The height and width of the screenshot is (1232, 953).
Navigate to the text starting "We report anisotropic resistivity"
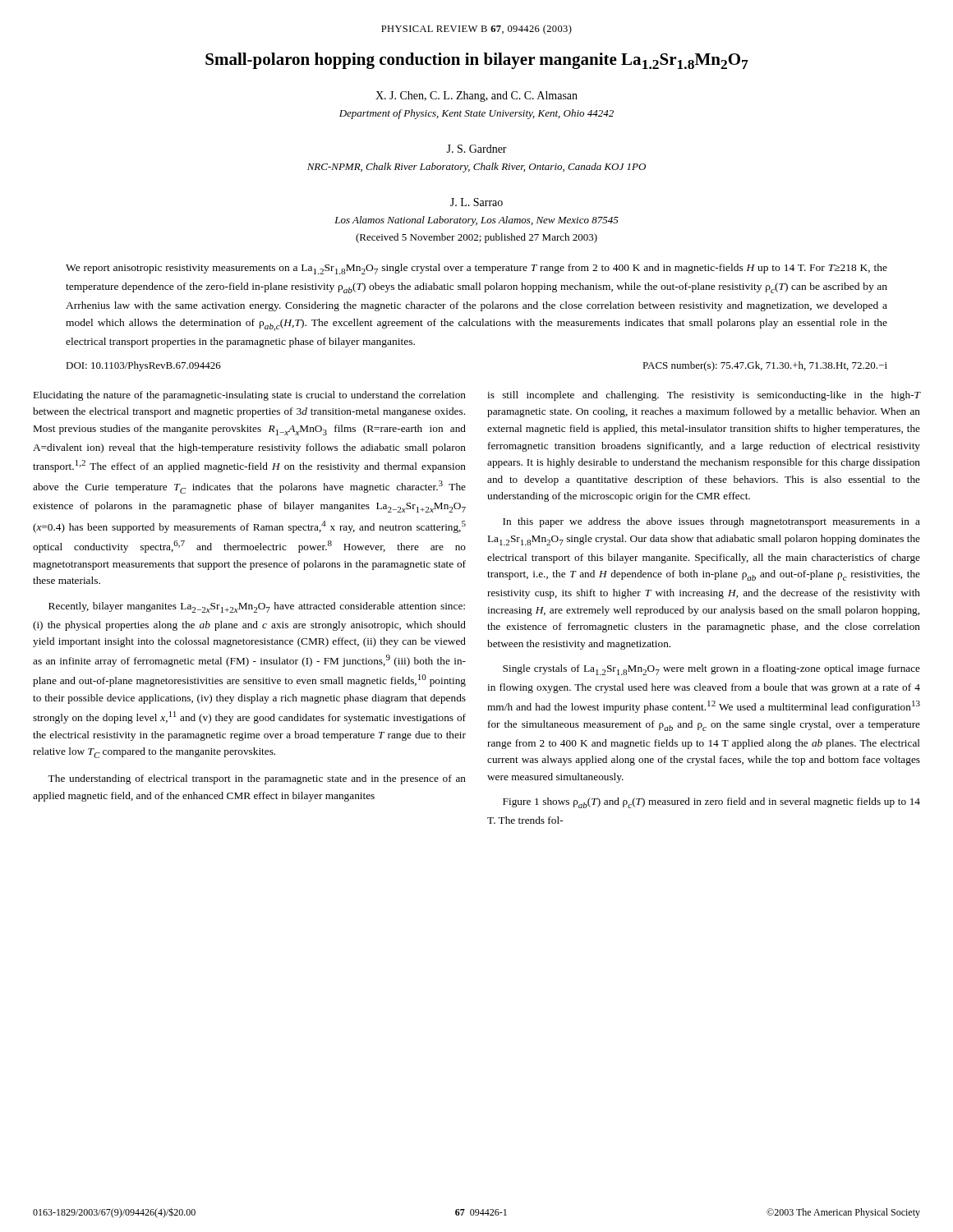tap(476, 304)
